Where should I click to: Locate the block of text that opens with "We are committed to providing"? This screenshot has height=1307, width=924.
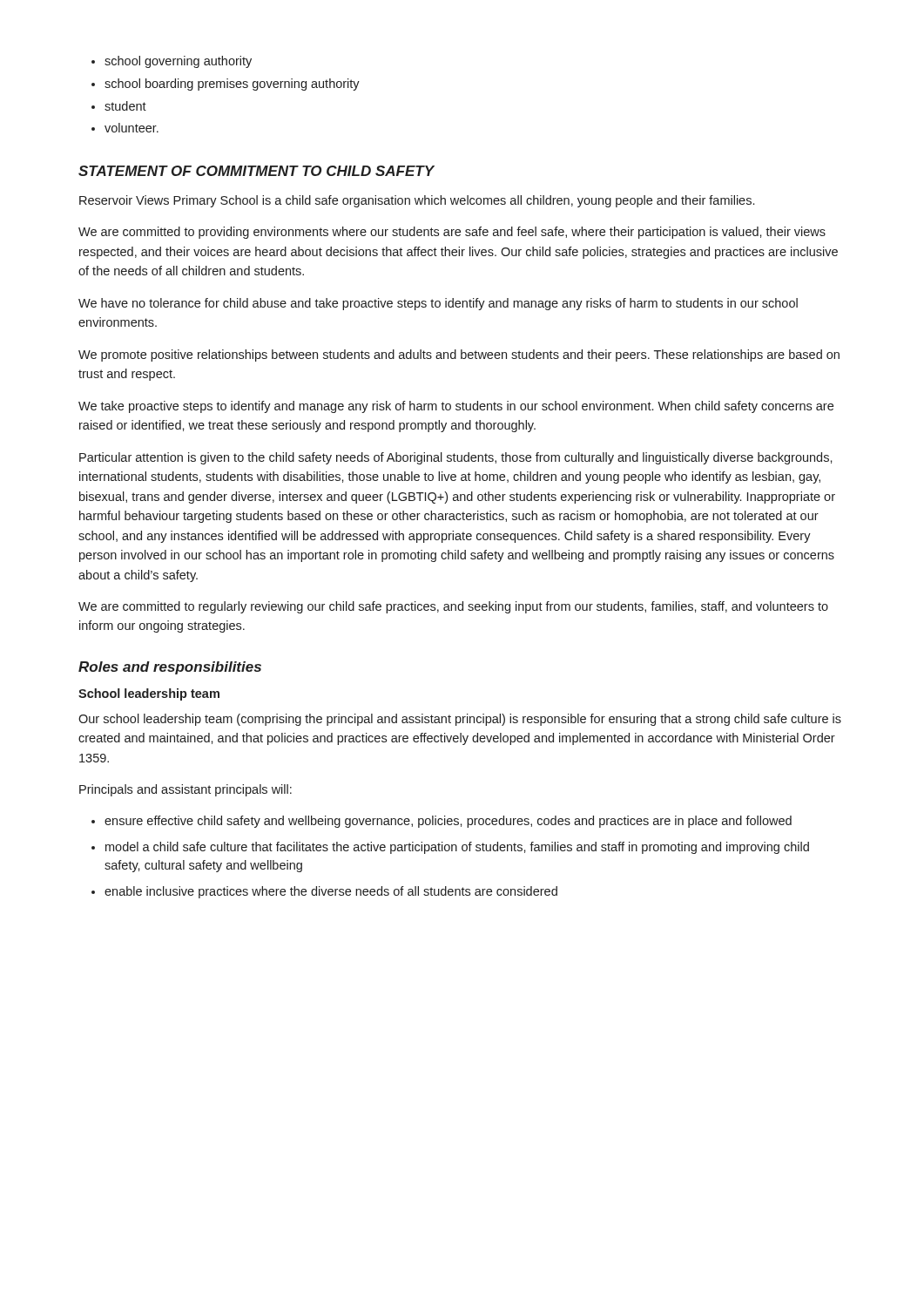[x=458, y=252]
